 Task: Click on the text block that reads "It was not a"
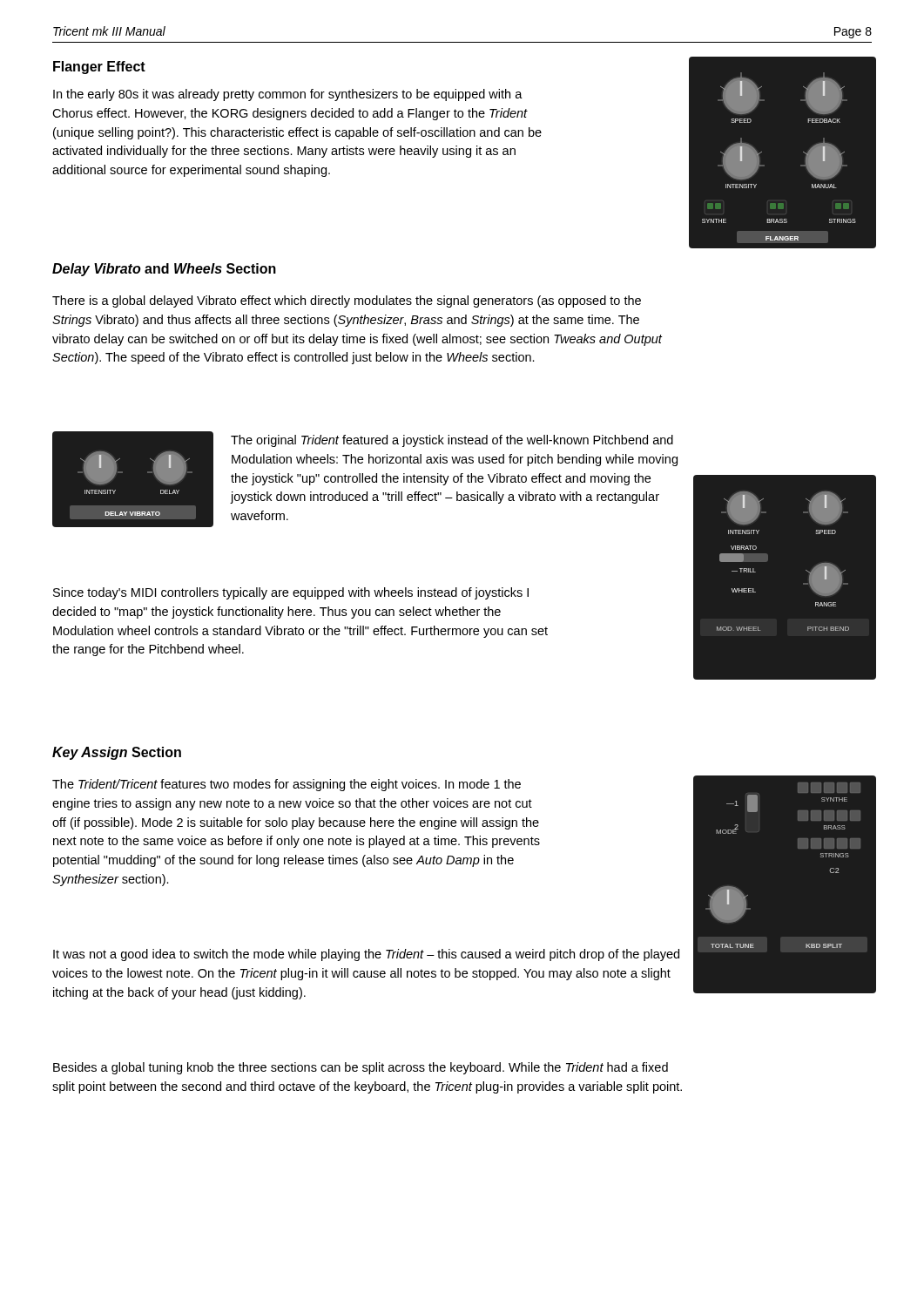pos(366,973)
